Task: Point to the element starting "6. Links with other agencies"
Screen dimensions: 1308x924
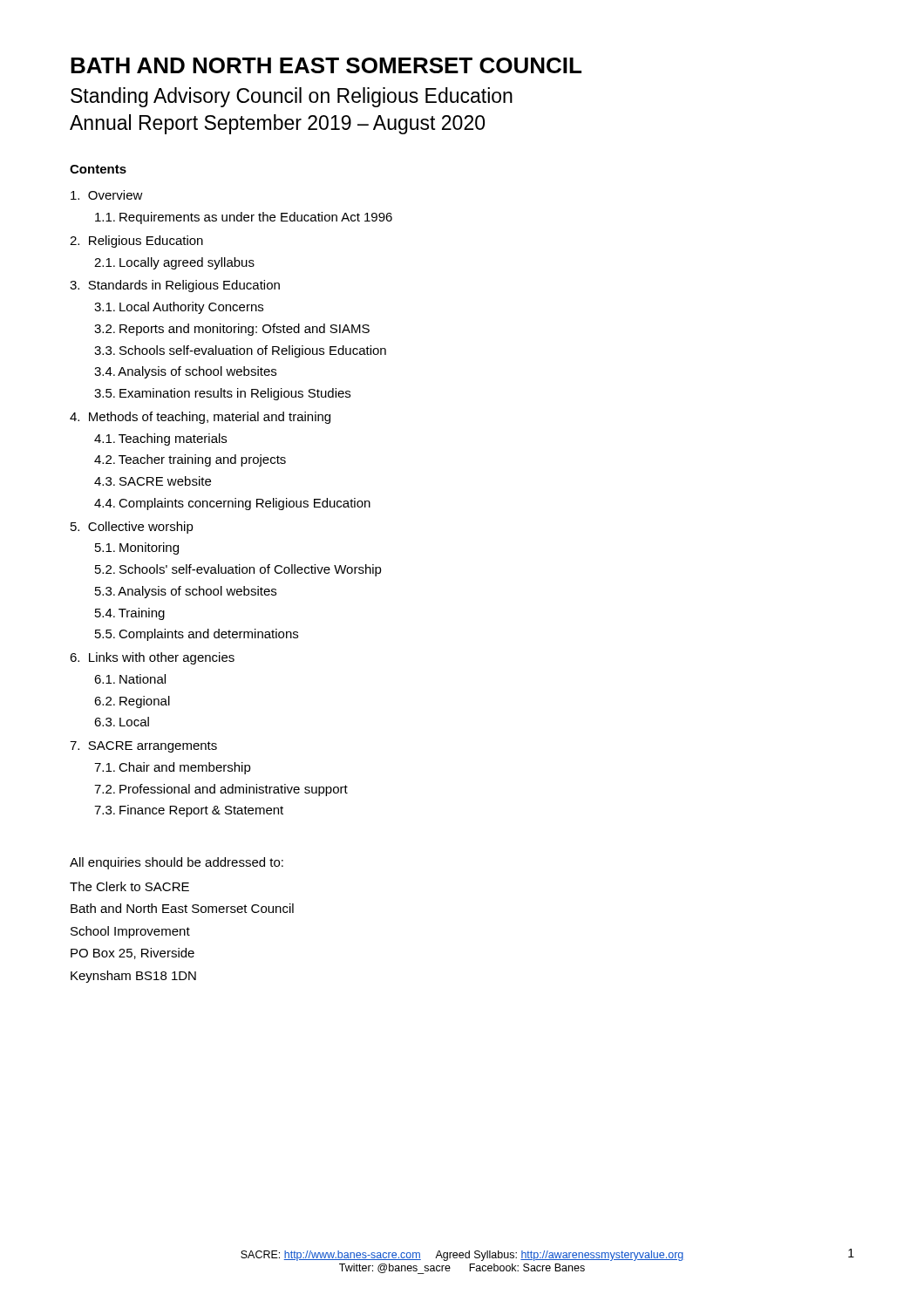Action: point(152,657)
